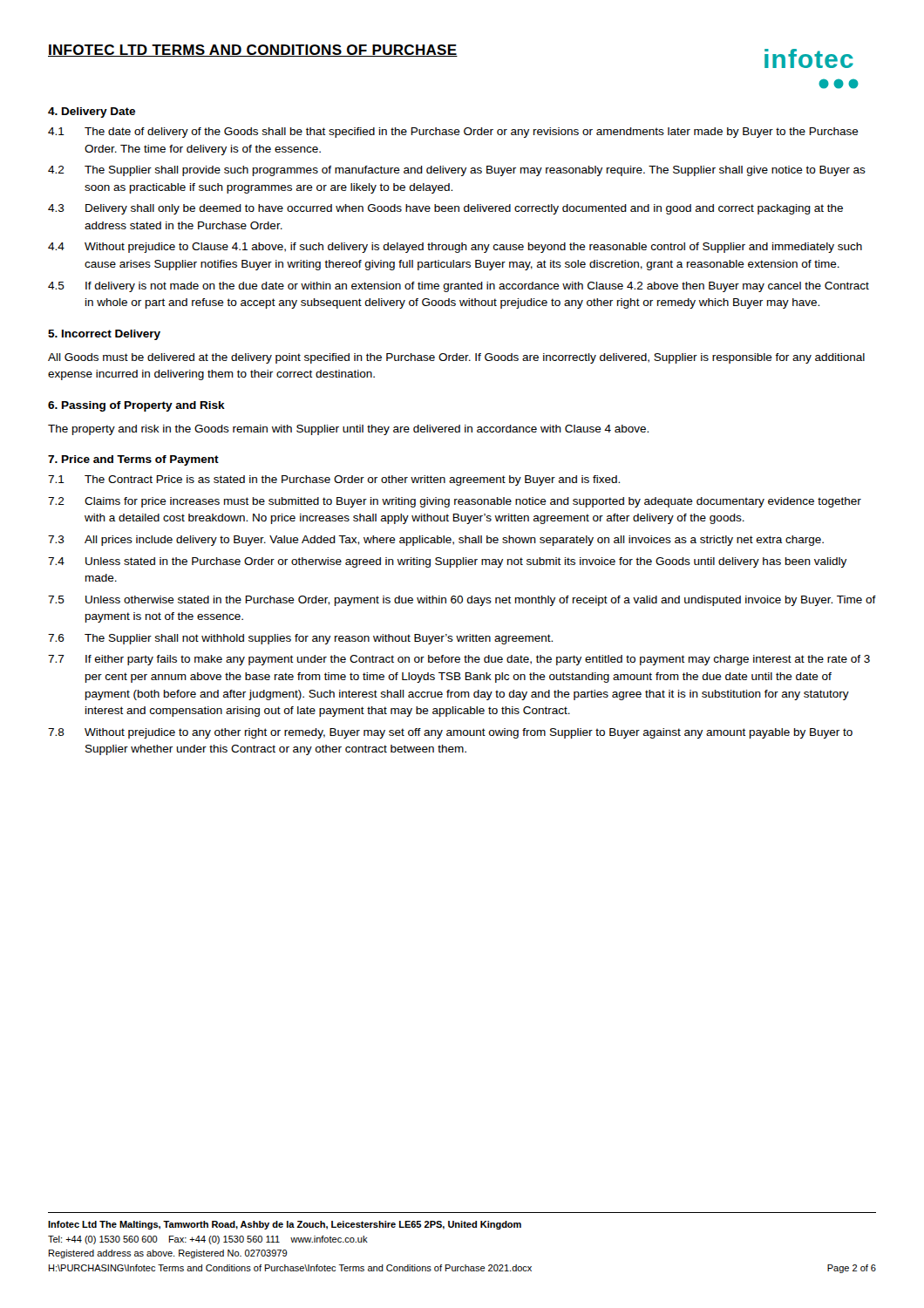Where is the passage that starts "7.2 Claims for price increases must be"?
The height and width of the screenshot is (1308, 924).
coord(462,510)
